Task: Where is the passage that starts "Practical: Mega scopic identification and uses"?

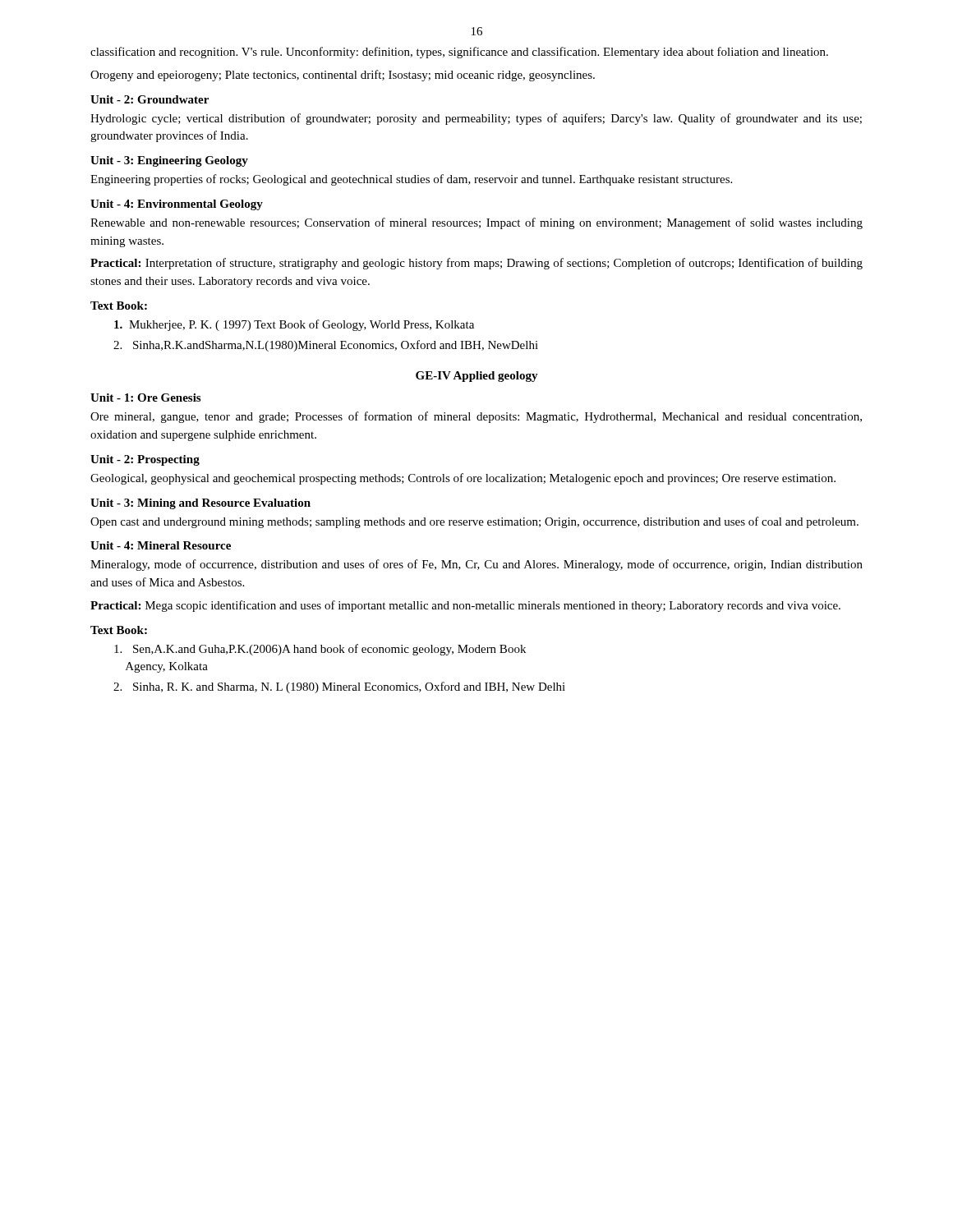Action: [476, 606]
